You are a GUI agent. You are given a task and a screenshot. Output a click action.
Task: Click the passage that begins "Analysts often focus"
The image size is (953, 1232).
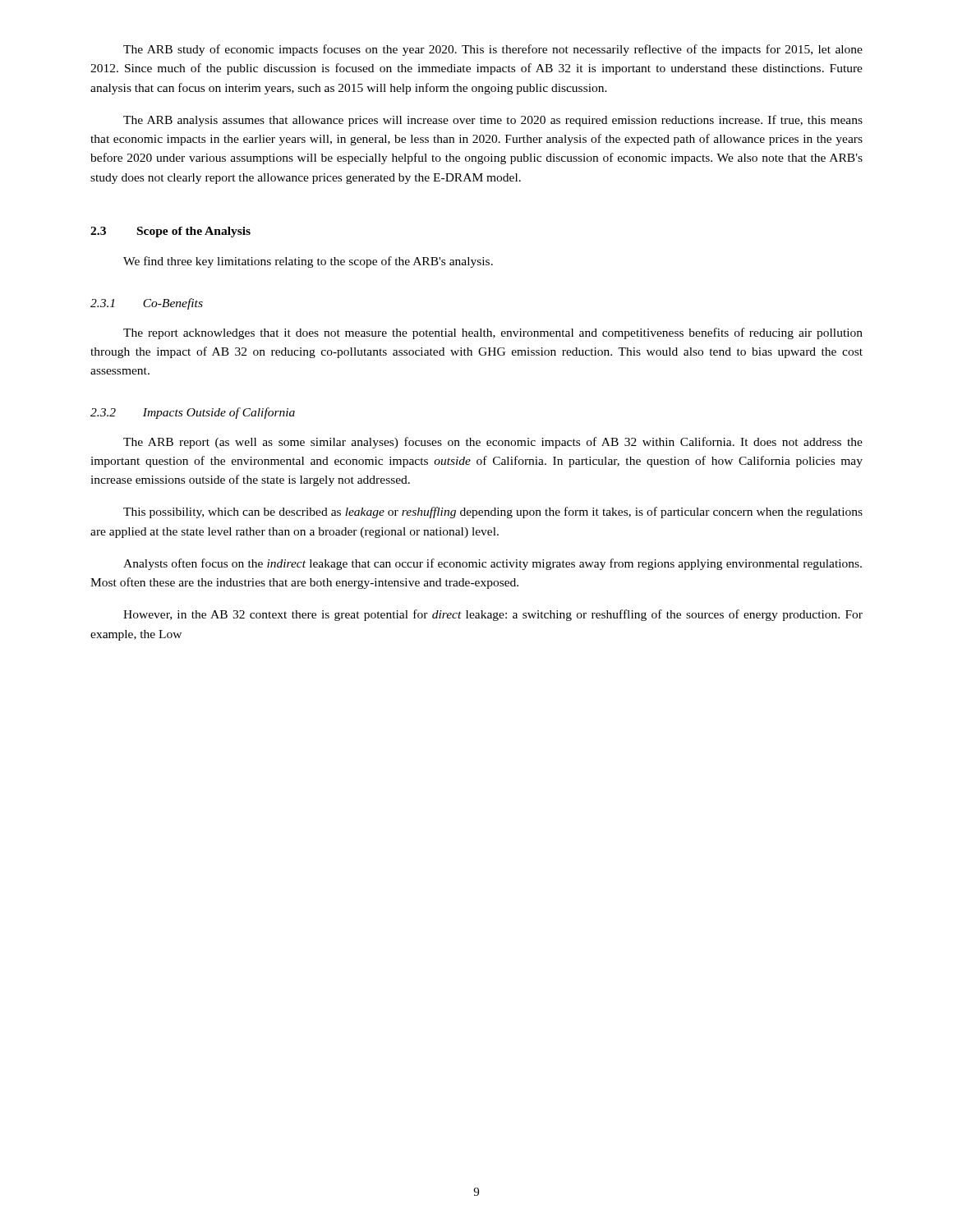(x=476, y=573)
